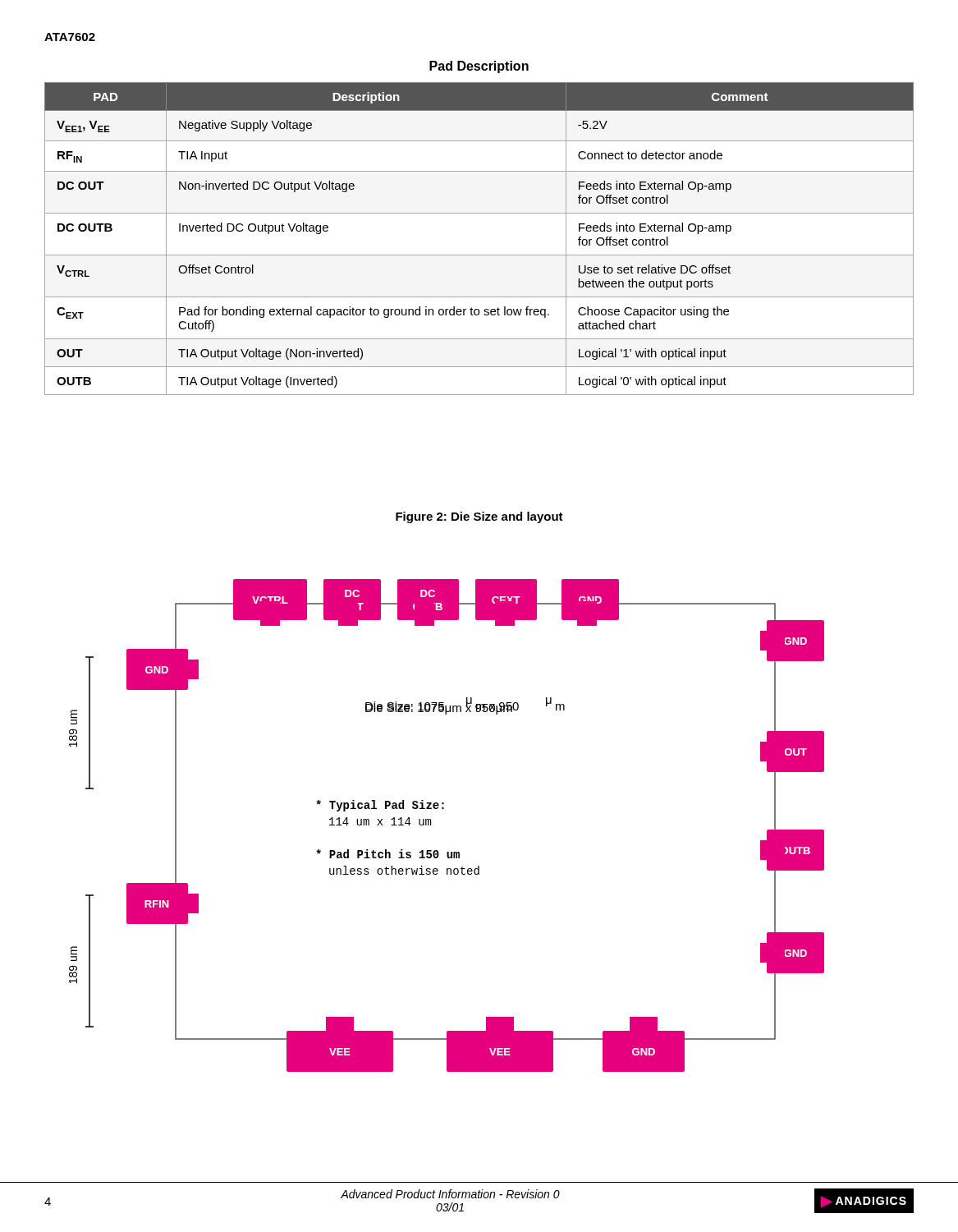The width and height of the screenshot is (958, 1232).
Task: Click on the table containing "Connect to detector anode"
Action: [479, 239]
